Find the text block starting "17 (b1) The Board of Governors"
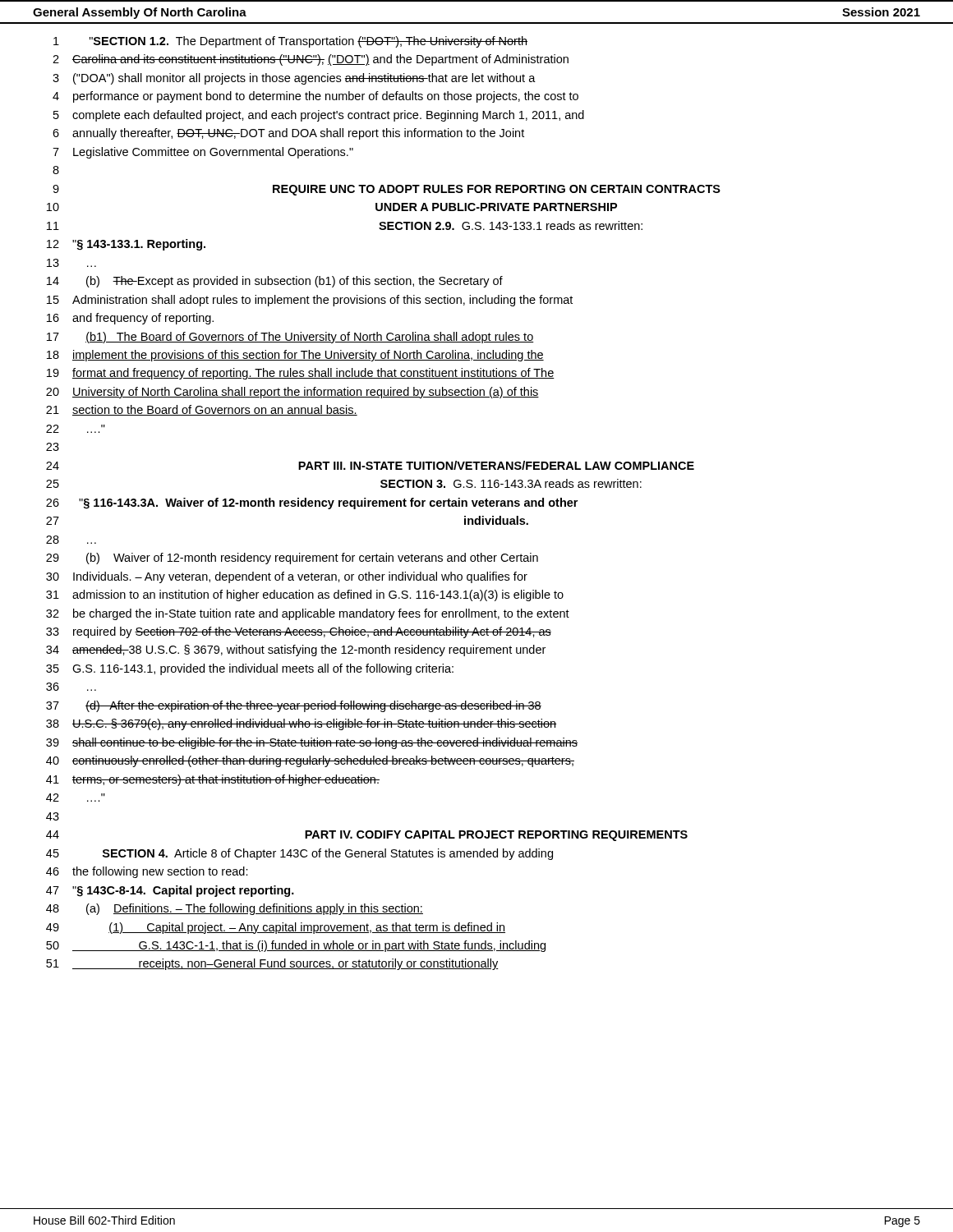This screenshot has height=1232, width=953. pyautogui.click(x=476, y=373)
